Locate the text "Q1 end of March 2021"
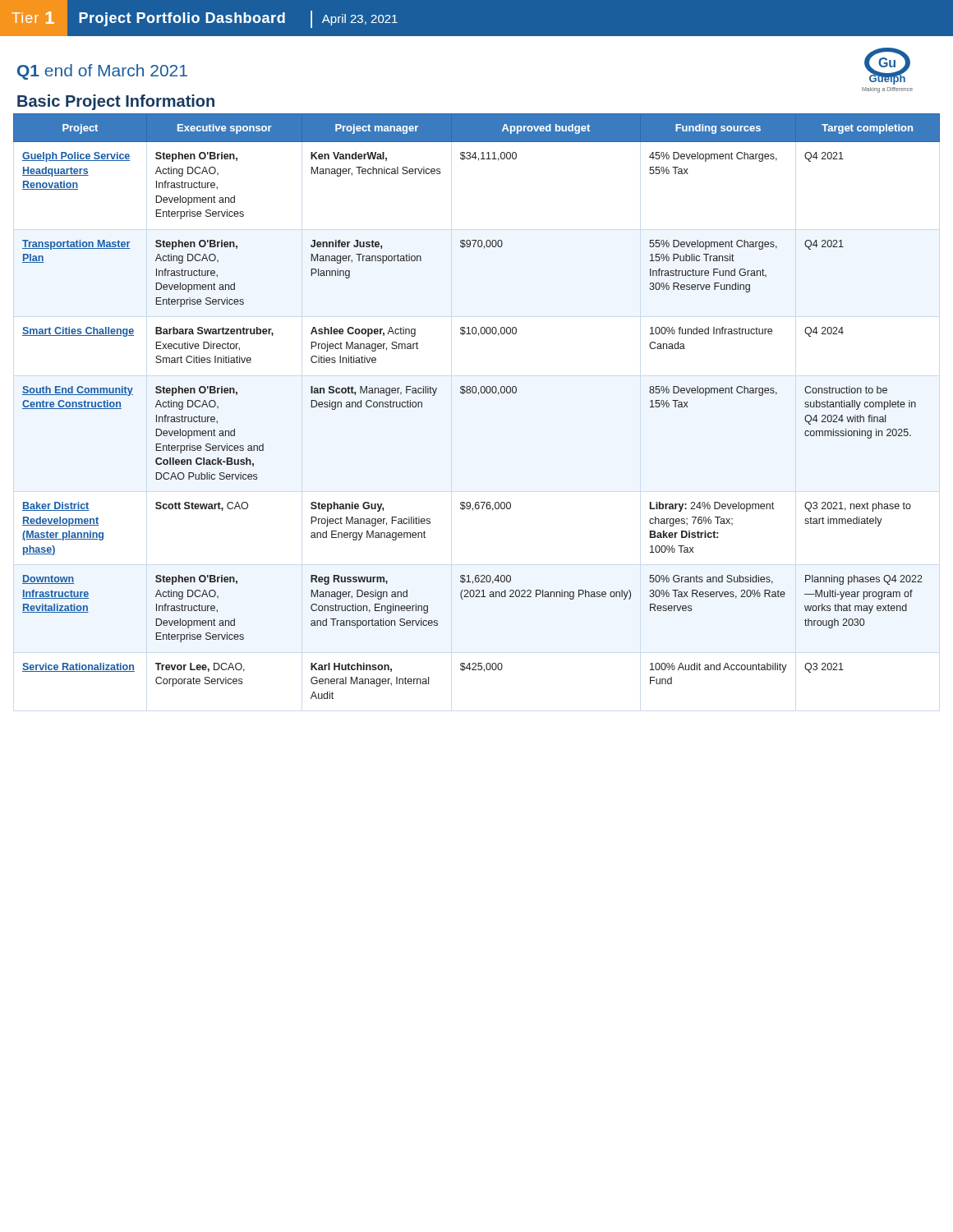953x1232 pixels. tap(102, 70)
